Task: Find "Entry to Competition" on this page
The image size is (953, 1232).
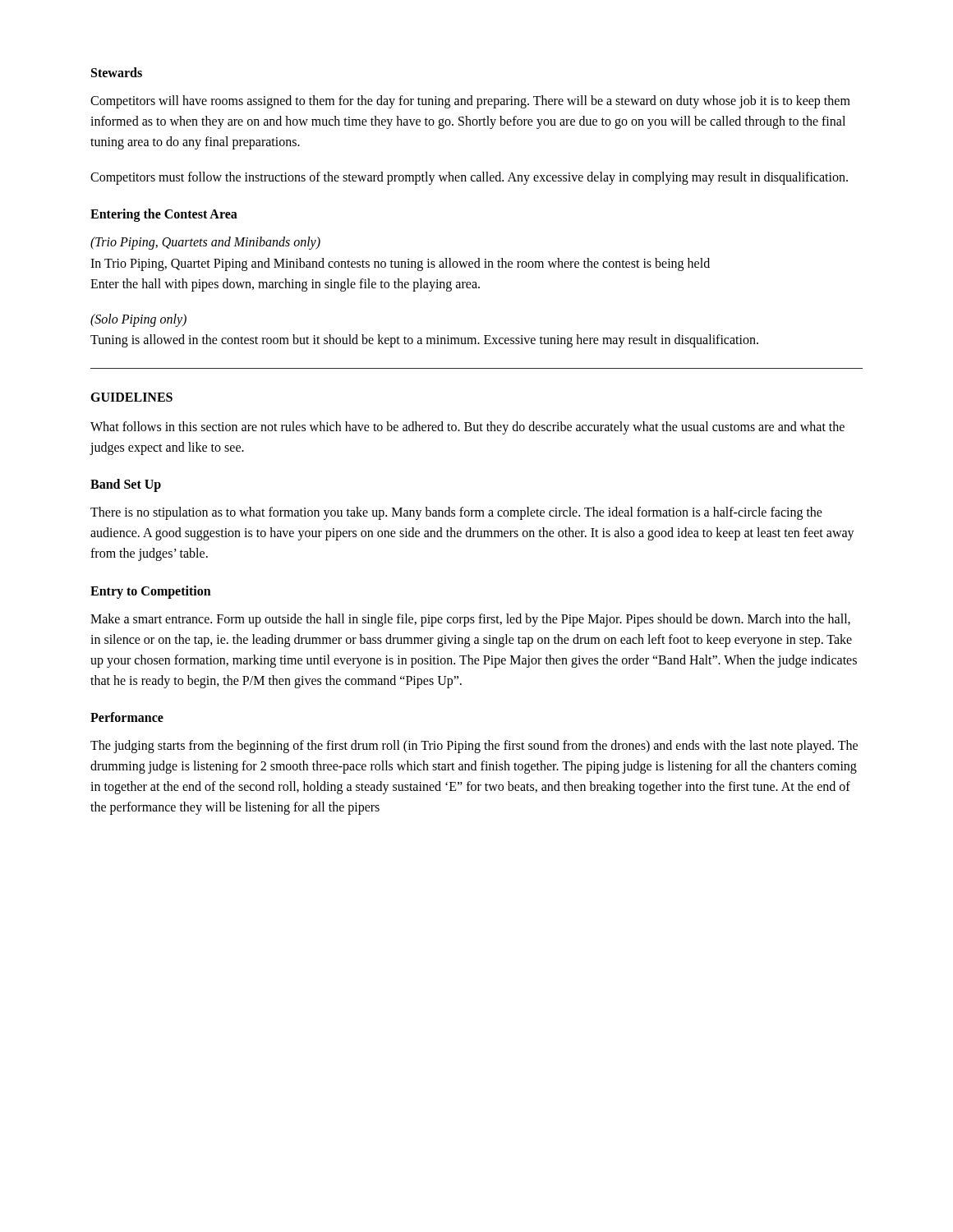Action: point(151,591)
